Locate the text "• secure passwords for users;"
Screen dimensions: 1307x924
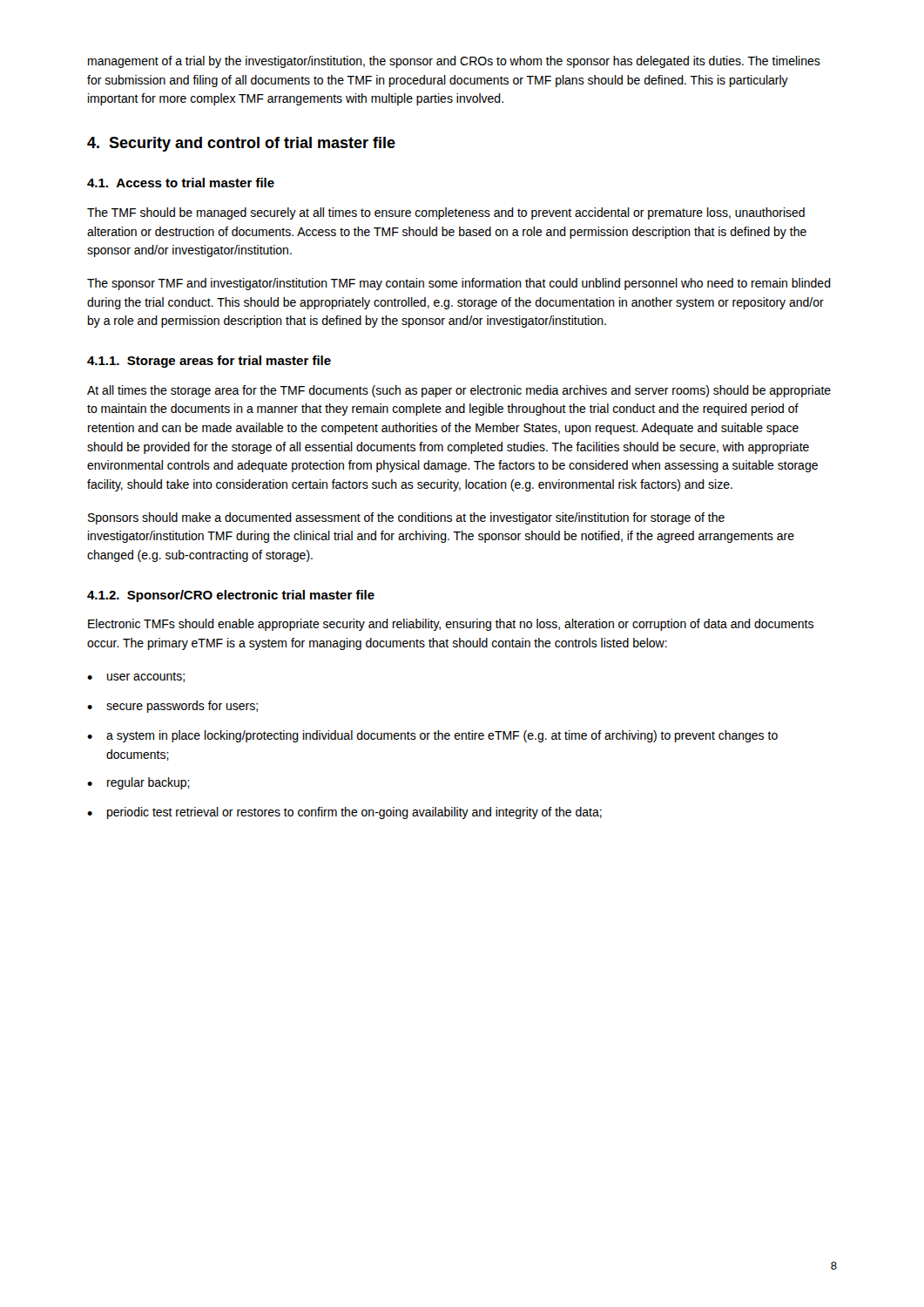point(172,707)
